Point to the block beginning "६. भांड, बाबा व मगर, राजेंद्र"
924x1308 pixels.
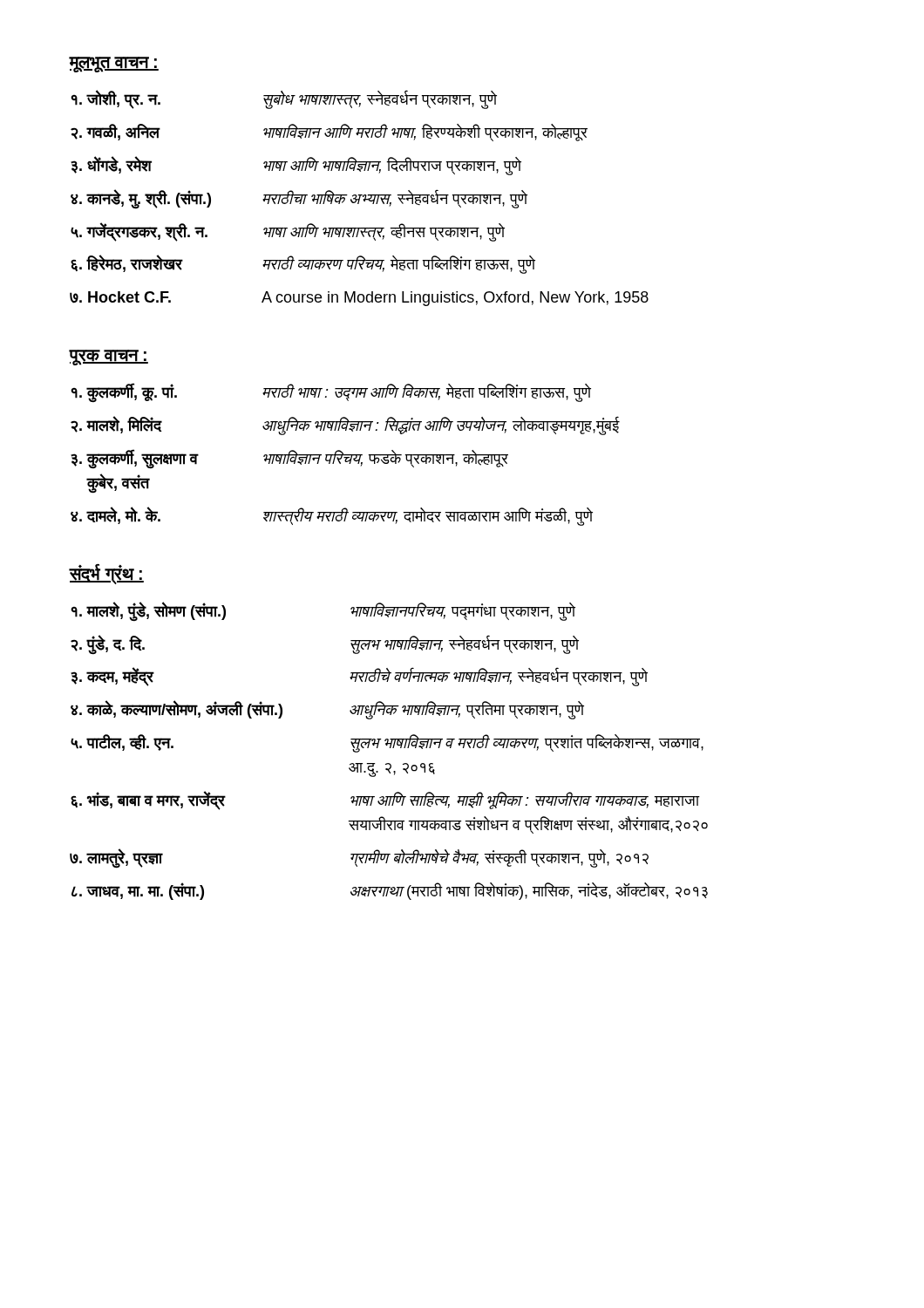tap(389, 814)
